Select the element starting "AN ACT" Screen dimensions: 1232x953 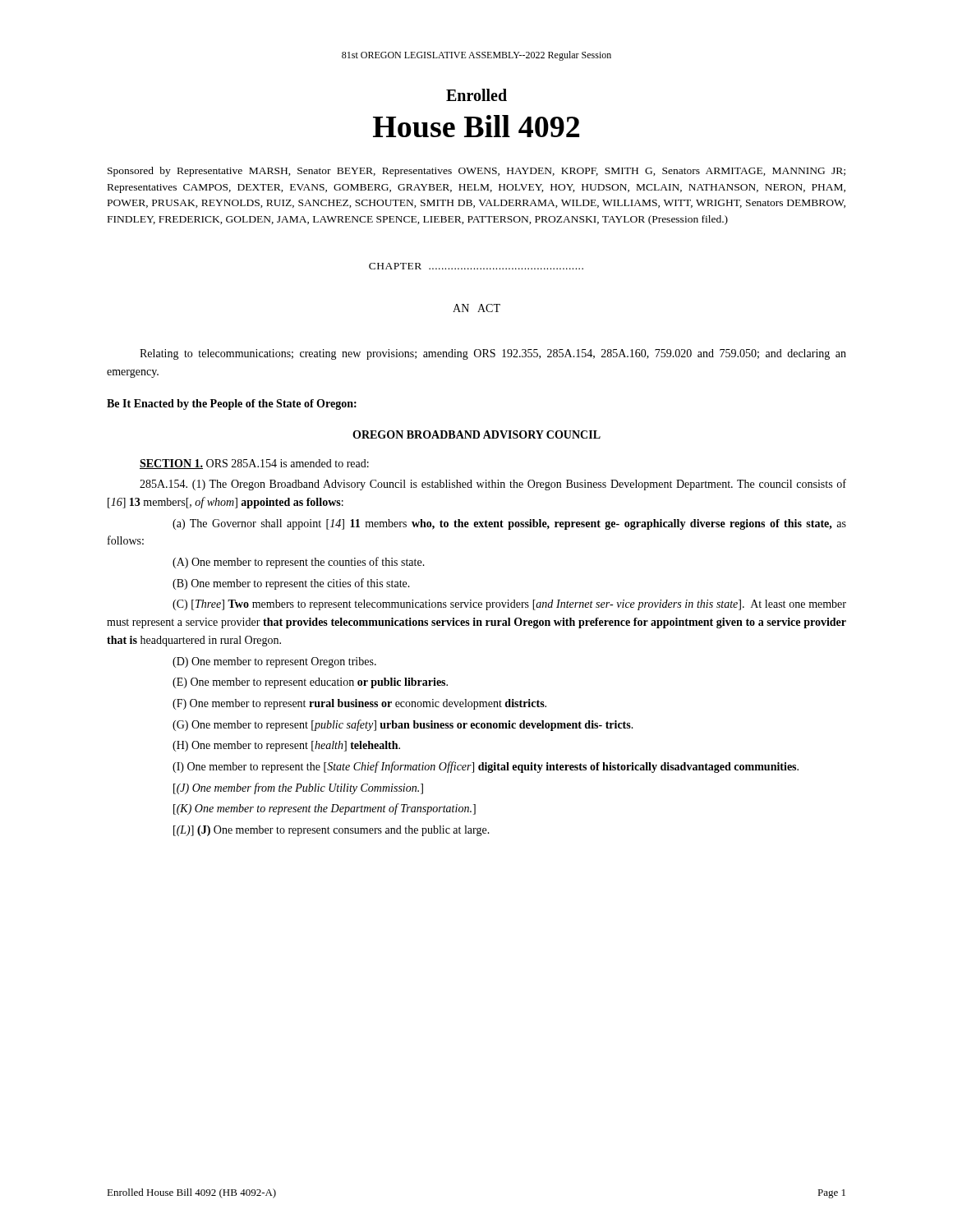(x=476, y=309)
